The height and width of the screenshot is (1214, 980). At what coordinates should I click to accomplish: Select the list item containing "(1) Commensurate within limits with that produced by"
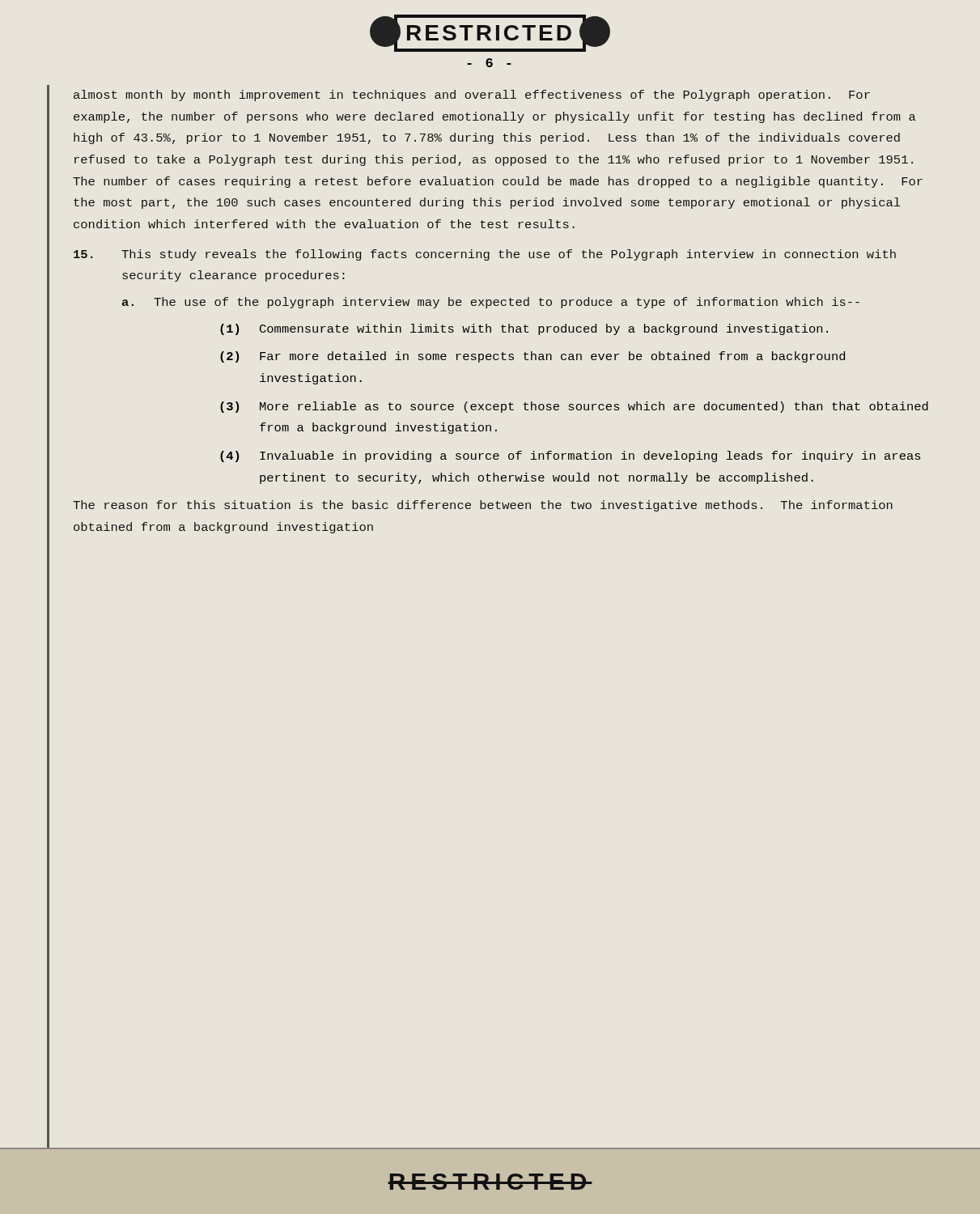[575, 329]
